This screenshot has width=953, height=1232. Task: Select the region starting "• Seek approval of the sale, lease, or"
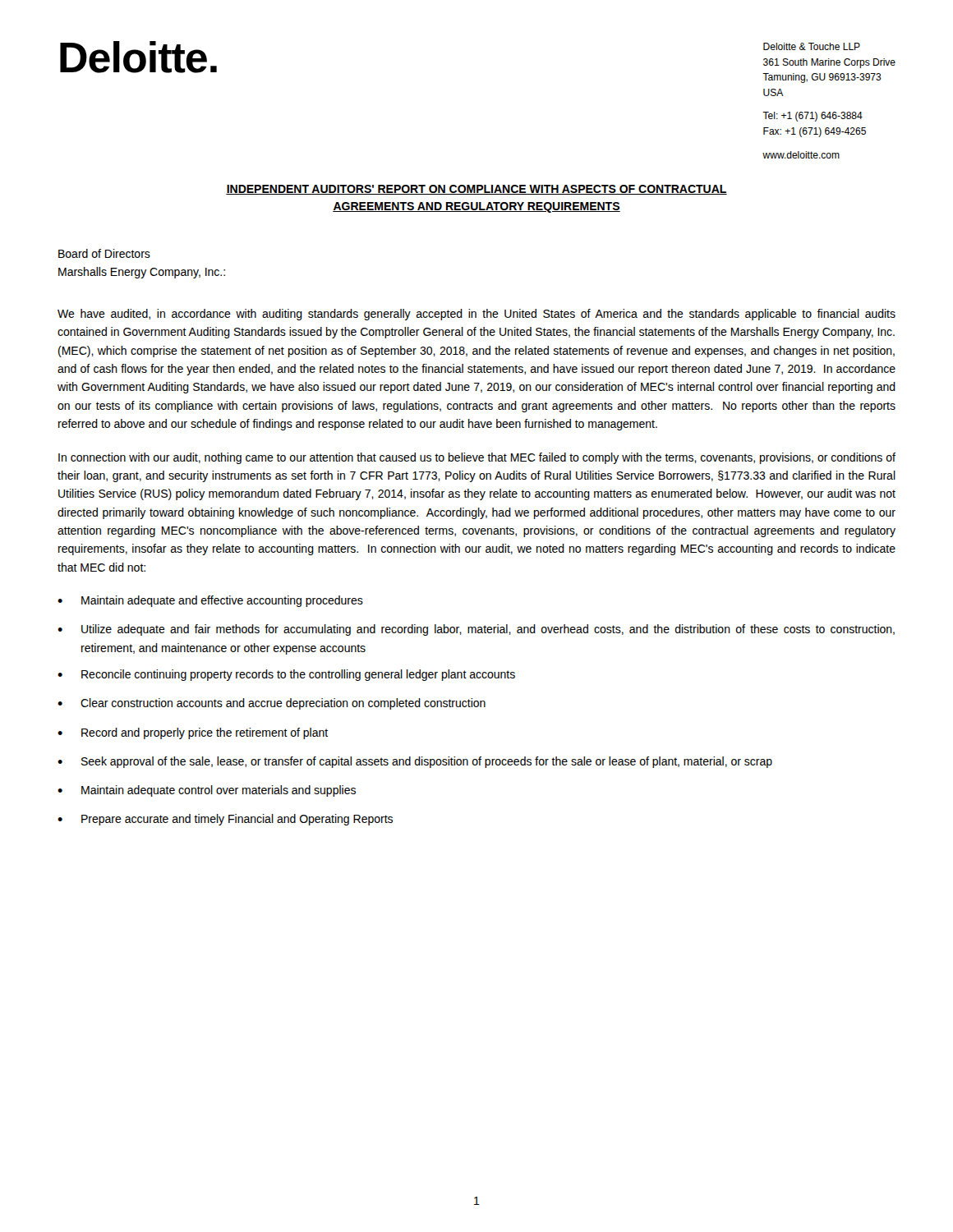(476, 762)
